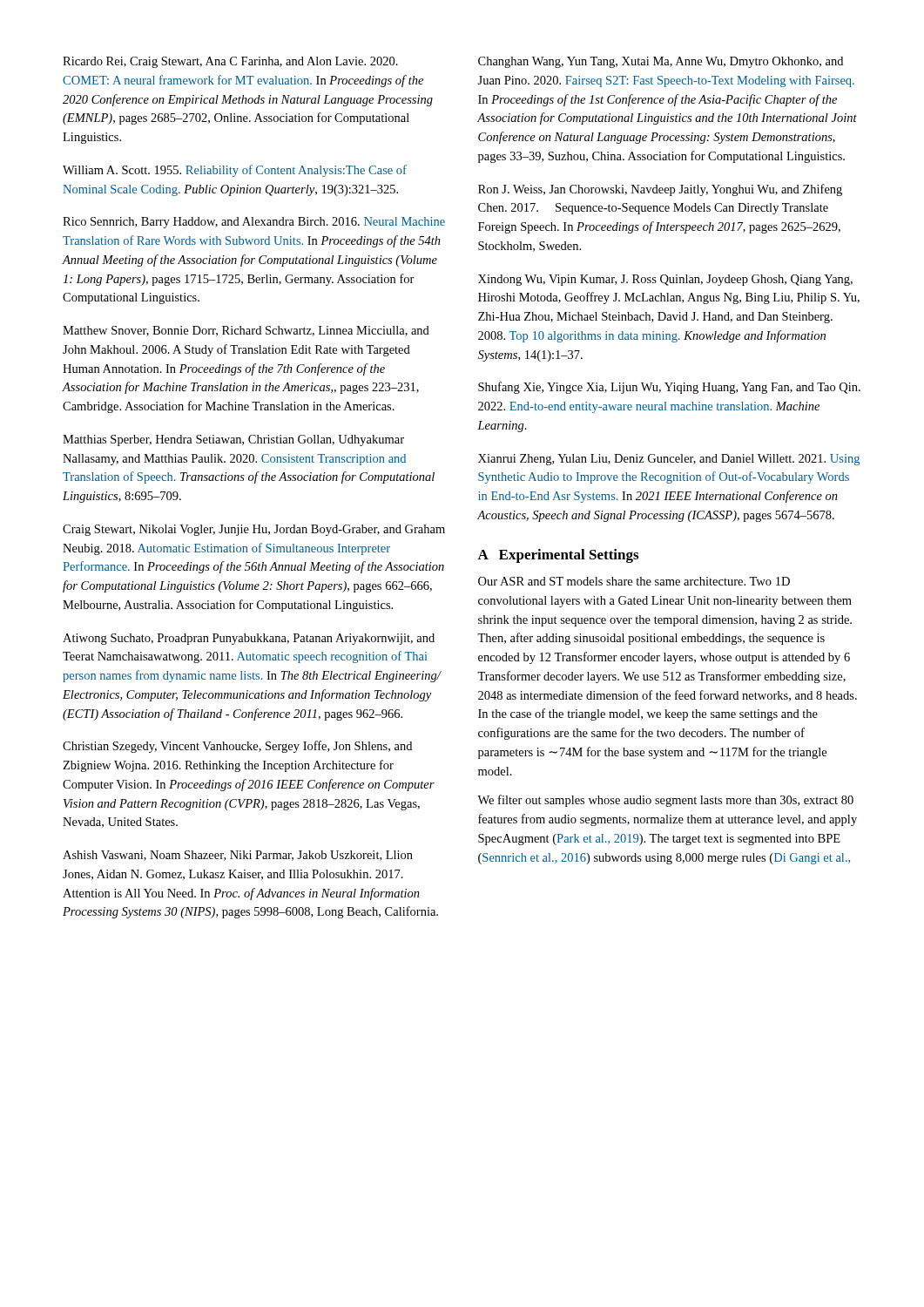Select the list item that says "Matthew Snover, Bonnie Dorr, Richard Schwartz,"
Image resolution: width=924 pixels, height=1307 pixels.
(246, 368)
